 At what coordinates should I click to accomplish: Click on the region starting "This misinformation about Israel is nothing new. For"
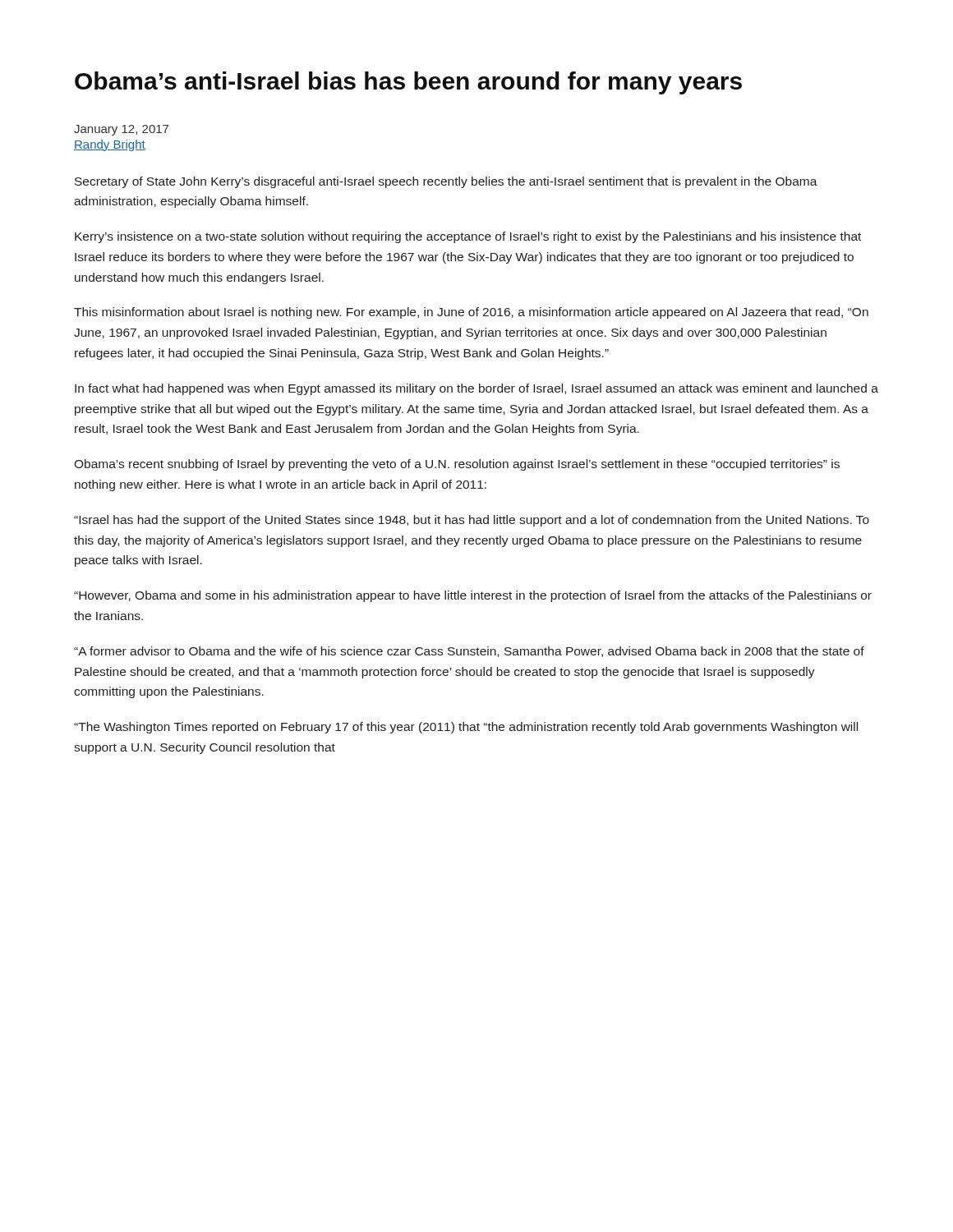pyautogui.click(x=471, y=333)
